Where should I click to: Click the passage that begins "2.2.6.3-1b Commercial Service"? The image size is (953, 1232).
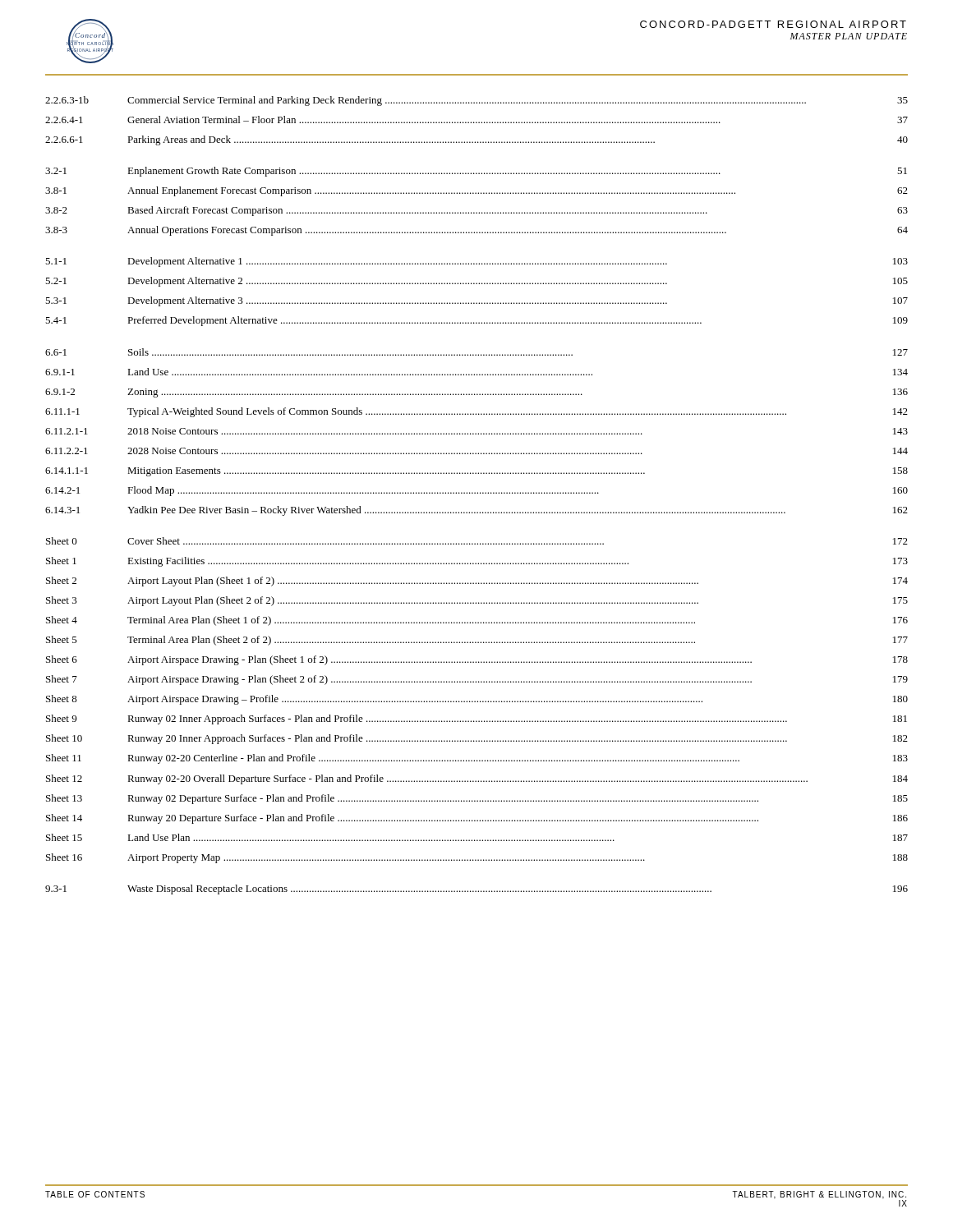[x=476, y=100]
